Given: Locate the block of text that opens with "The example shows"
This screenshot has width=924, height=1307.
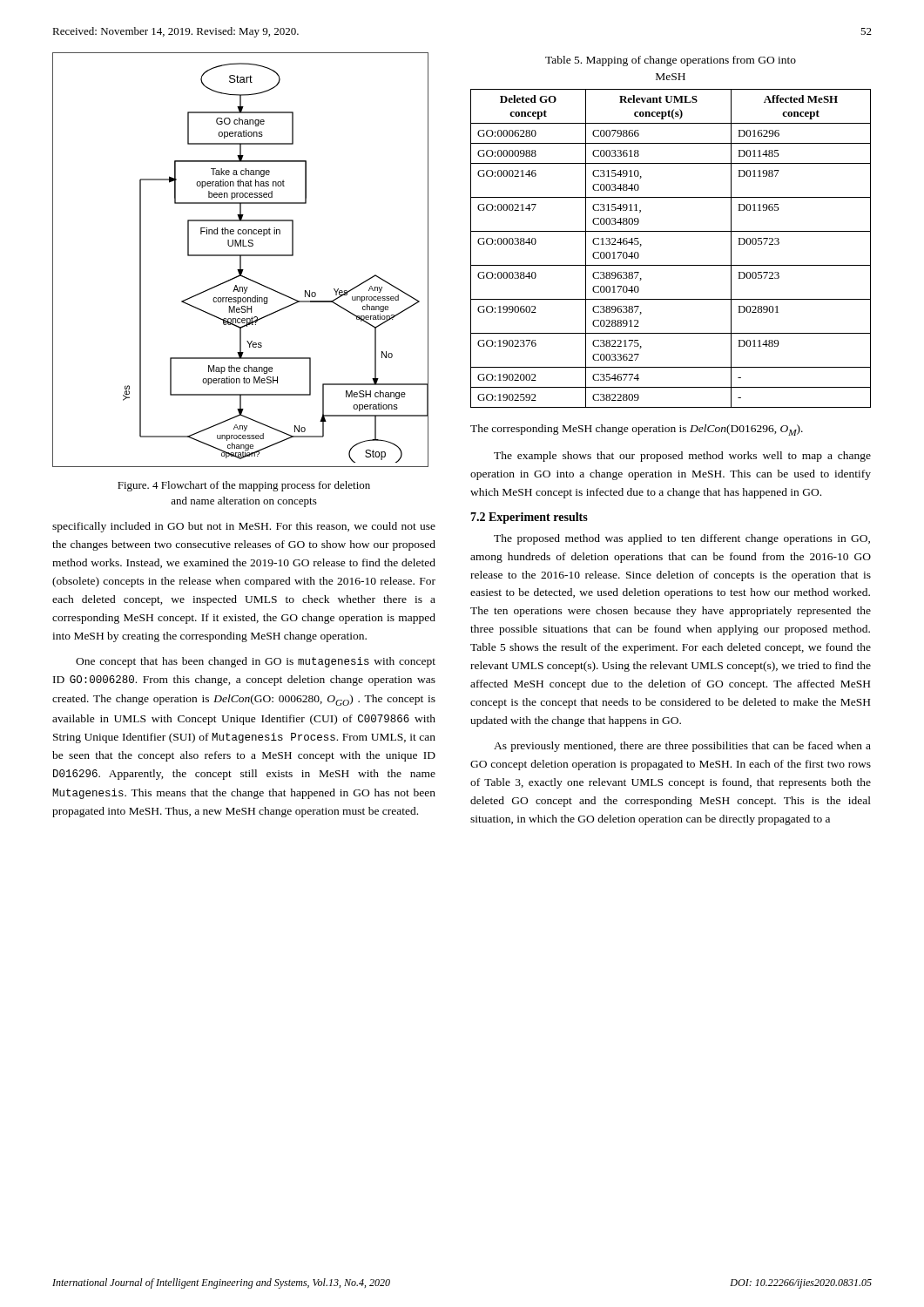Looking at the screenshot, I should click(x=671, y=473).
